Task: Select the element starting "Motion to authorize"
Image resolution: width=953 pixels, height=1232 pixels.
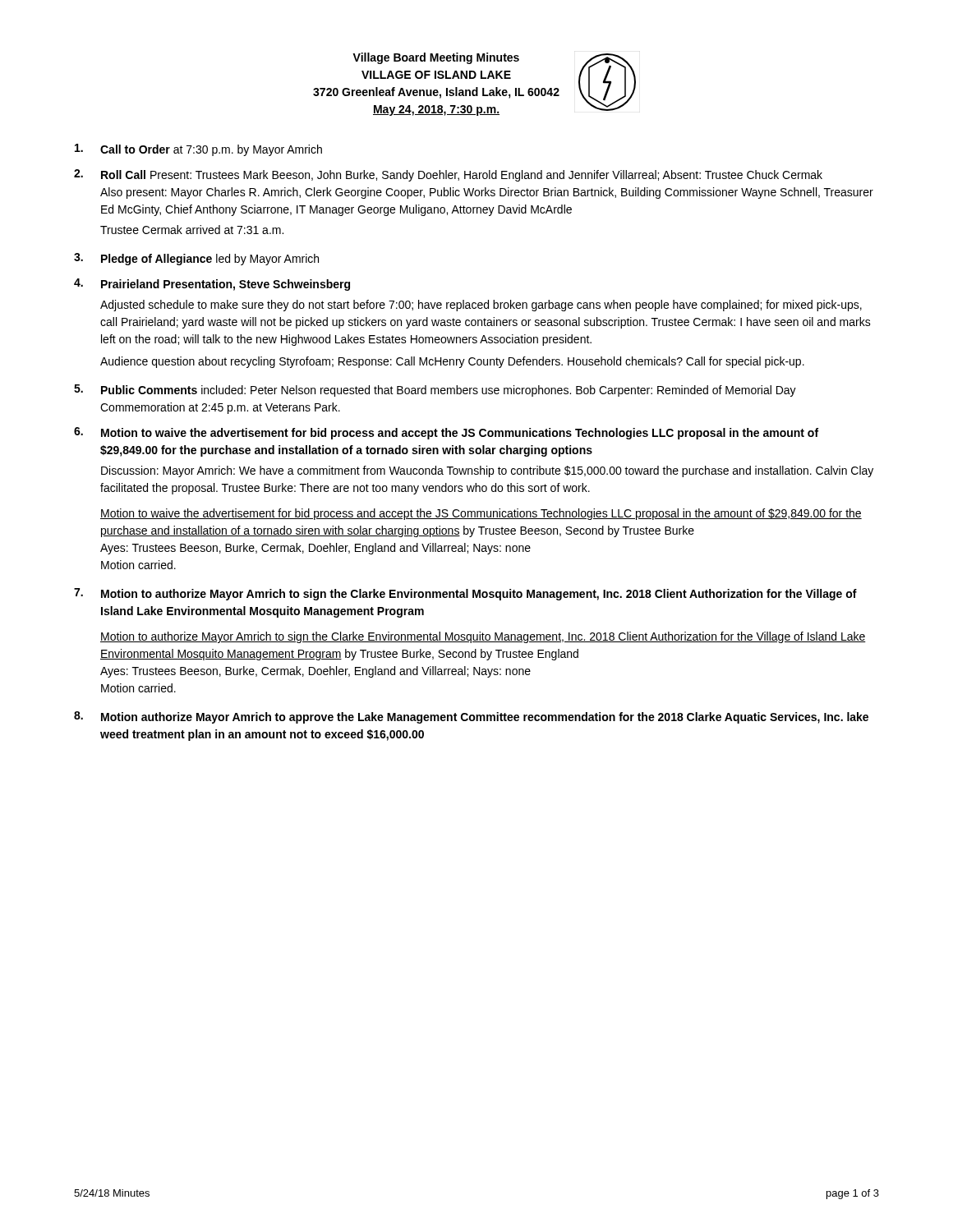Action: 483,662
